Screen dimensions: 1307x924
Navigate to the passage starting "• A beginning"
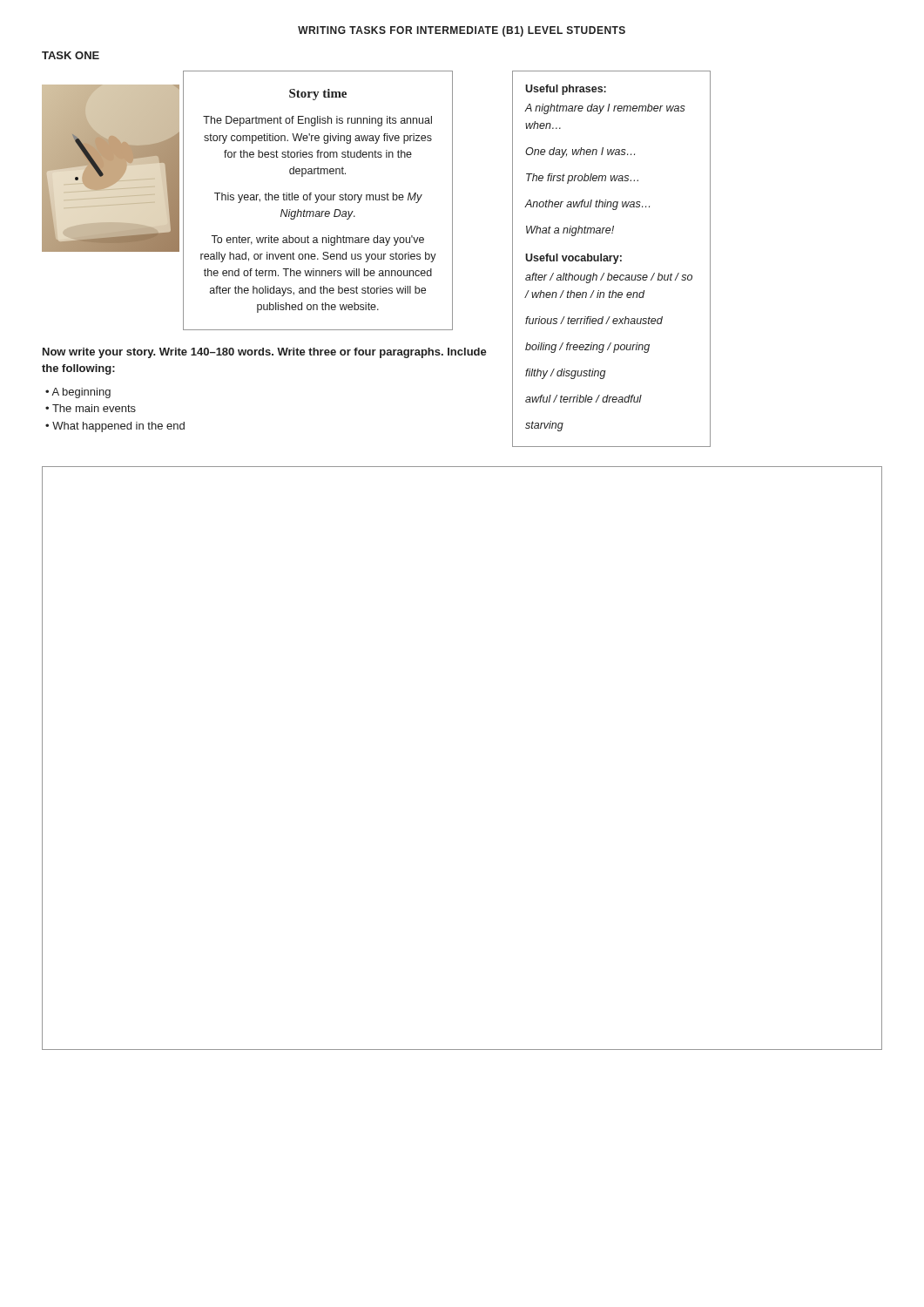pyautogui.click(x=78, y=391)
